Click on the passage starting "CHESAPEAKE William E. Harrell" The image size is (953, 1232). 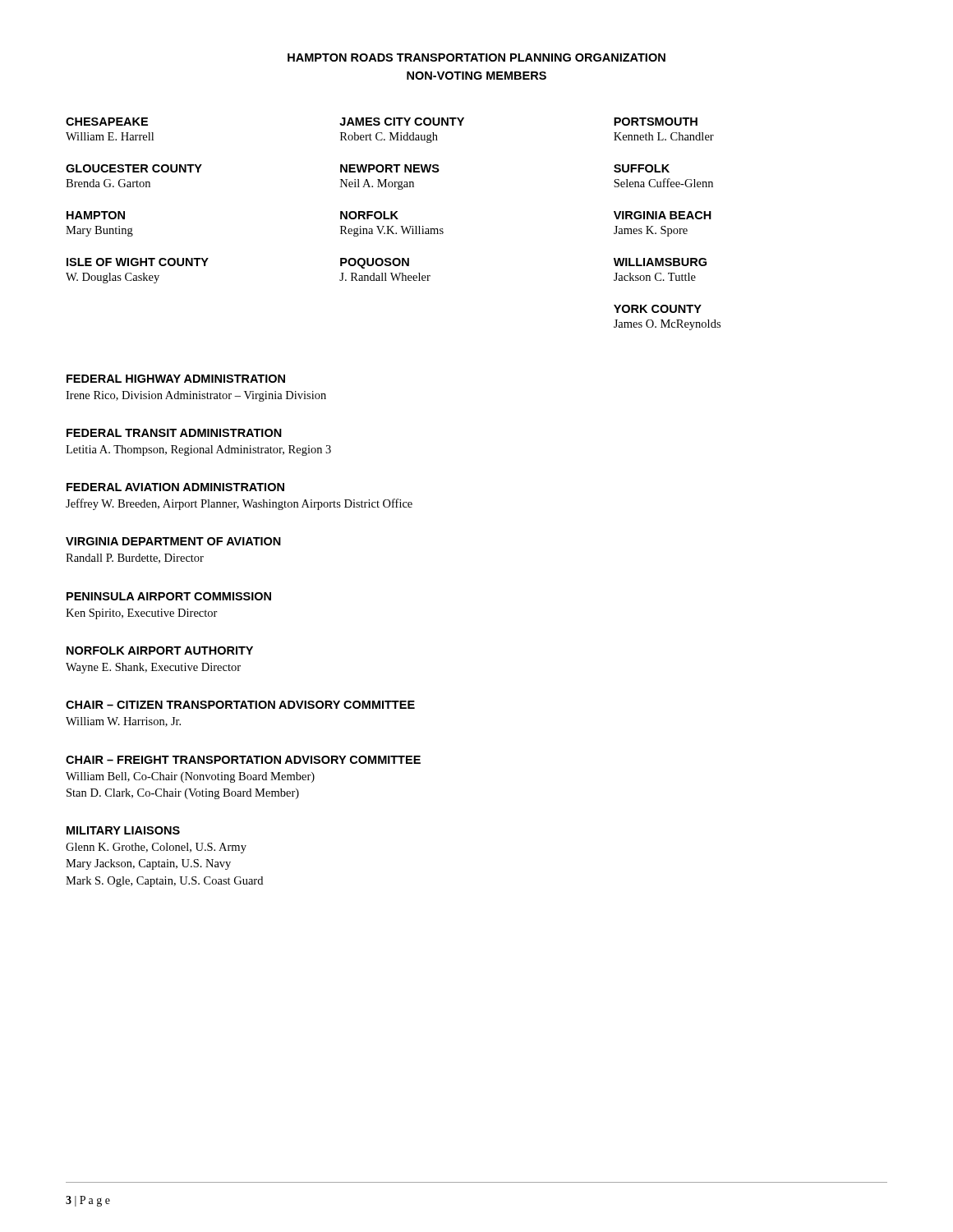pyautogui.click(x=107, y=122)
